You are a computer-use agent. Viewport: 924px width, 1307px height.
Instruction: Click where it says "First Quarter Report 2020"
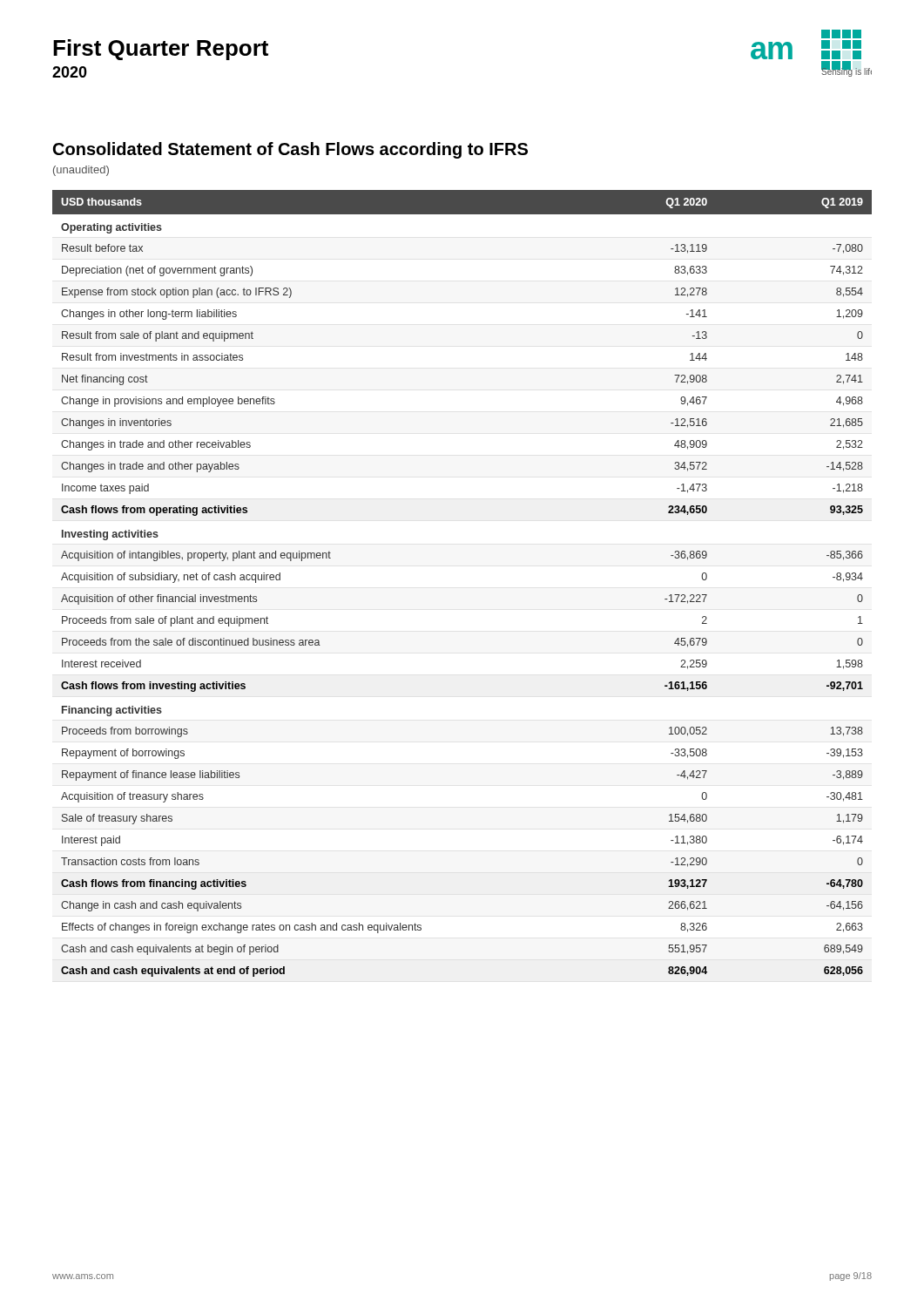click(160, 58)
